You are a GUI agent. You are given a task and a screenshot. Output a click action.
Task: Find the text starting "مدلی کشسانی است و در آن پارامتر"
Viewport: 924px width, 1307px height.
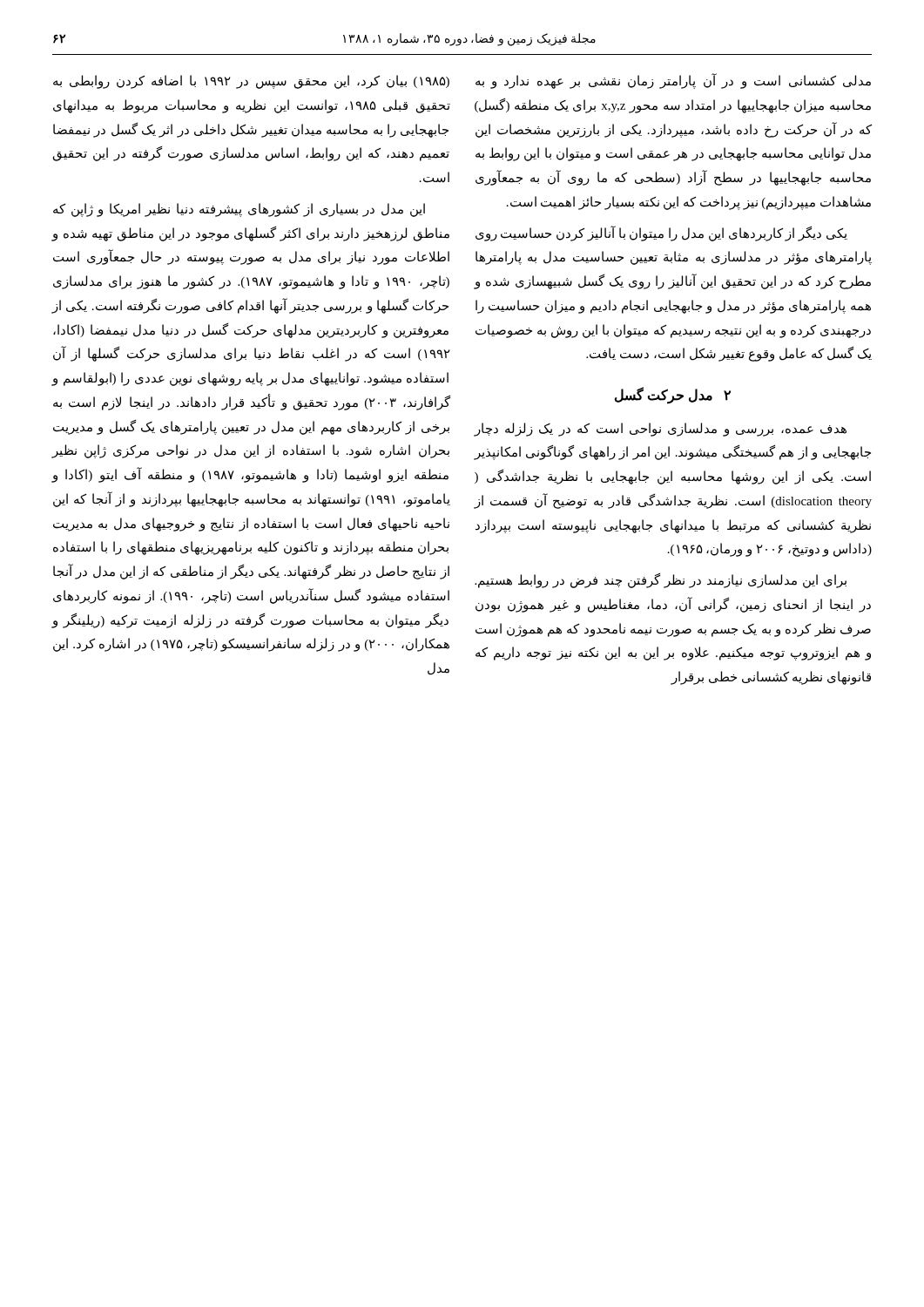[x=673, y=218]
